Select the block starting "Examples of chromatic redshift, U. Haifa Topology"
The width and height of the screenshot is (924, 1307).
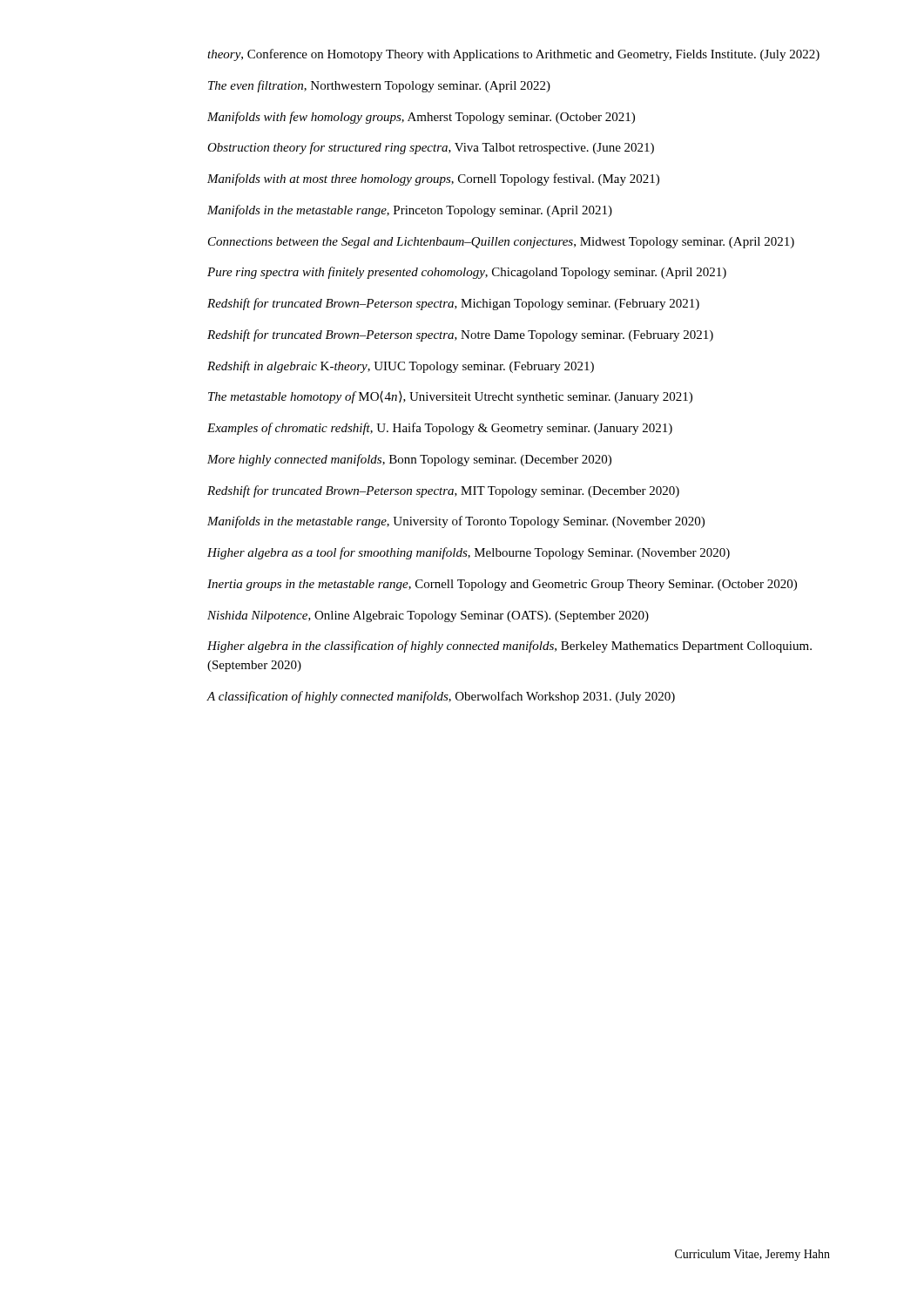[x=440, y=428]
